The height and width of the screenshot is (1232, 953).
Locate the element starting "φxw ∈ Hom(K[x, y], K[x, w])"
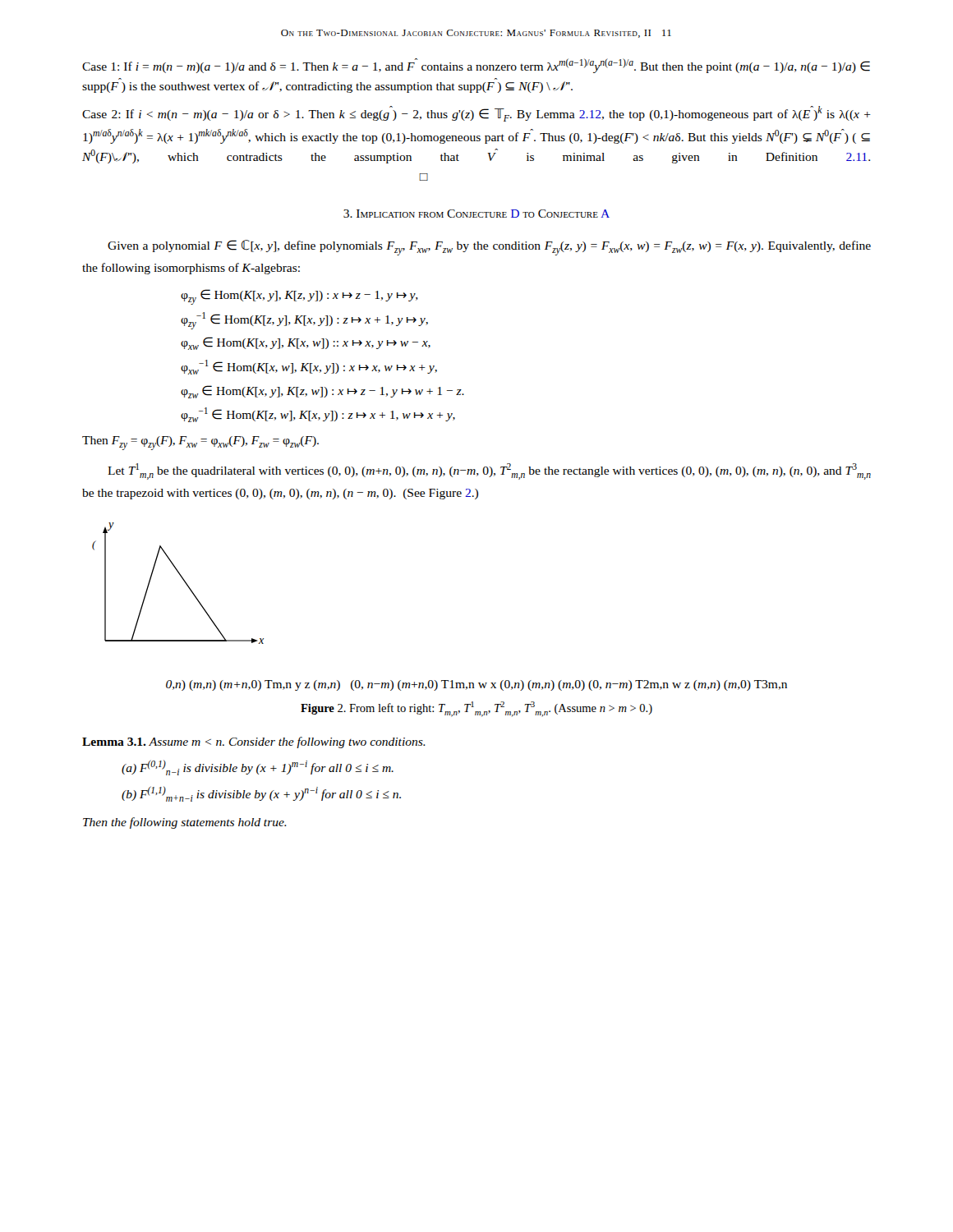(x=306, y=344)
